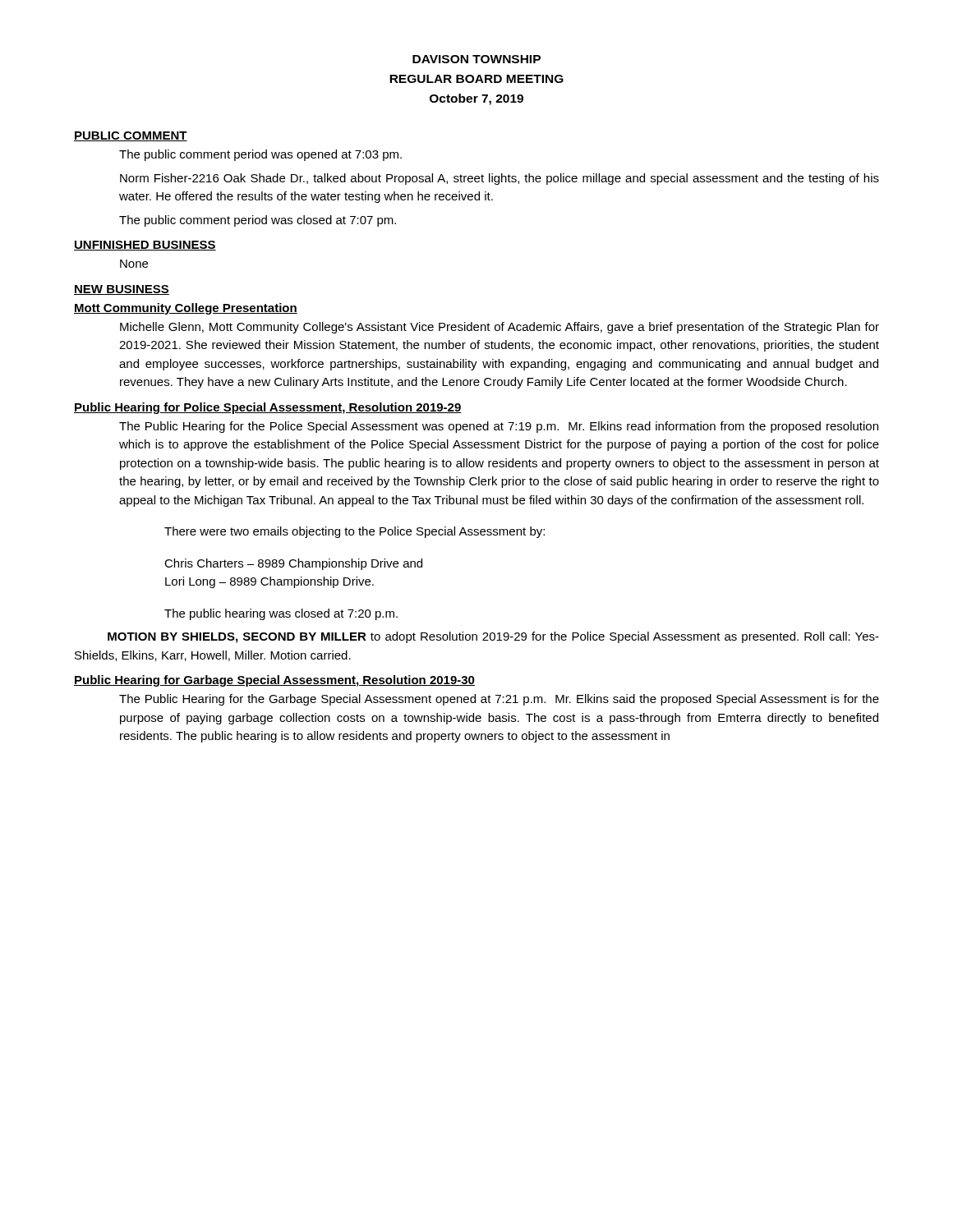Select the section header that reads "Public Hearing for Garbage Special Assessment,"
The width and height of the screenshot is (953, 1232).
click(x=274, y=680)
